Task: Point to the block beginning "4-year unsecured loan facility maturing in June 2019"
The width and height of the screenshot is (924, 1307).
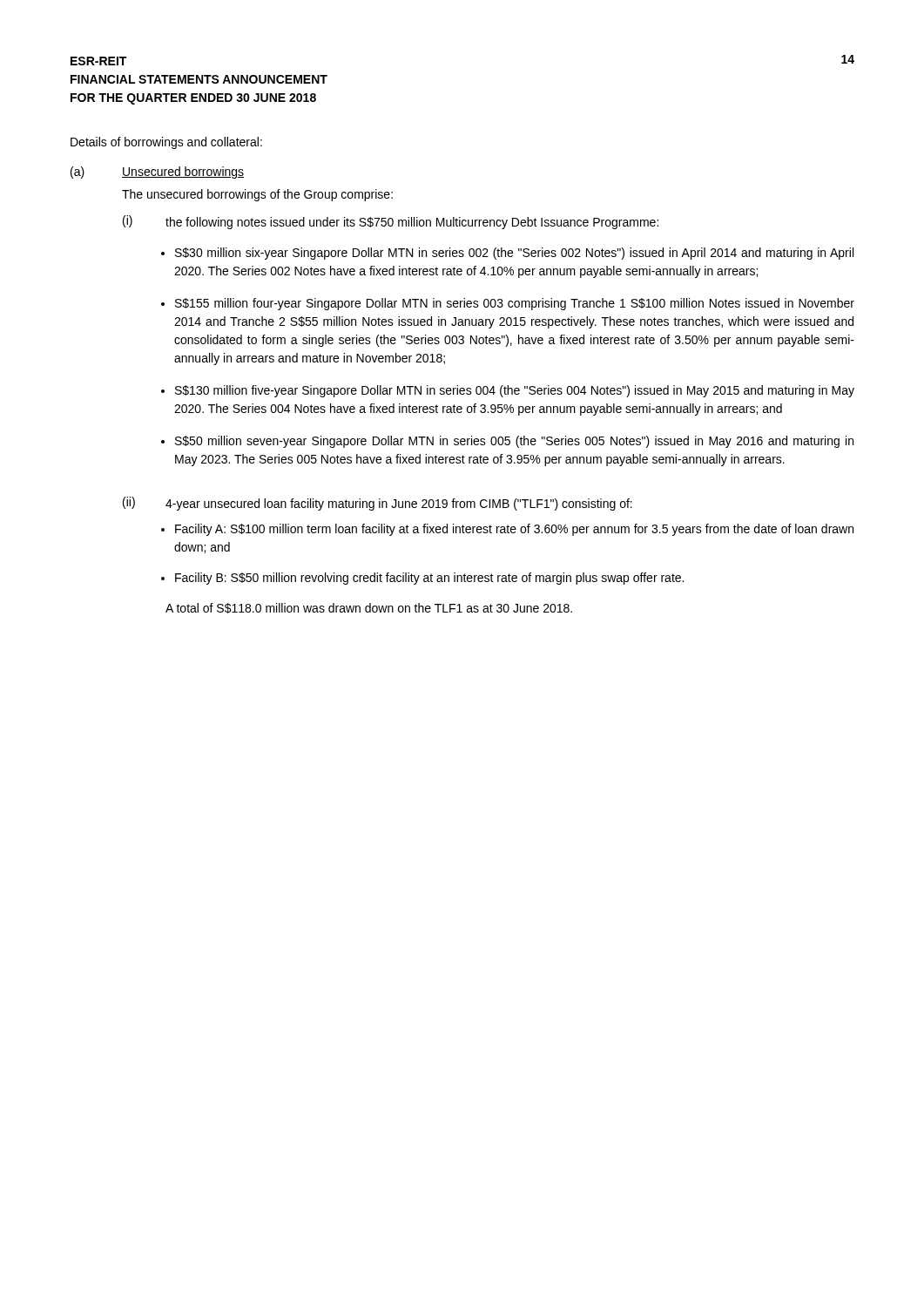Action: click(399, 504)
